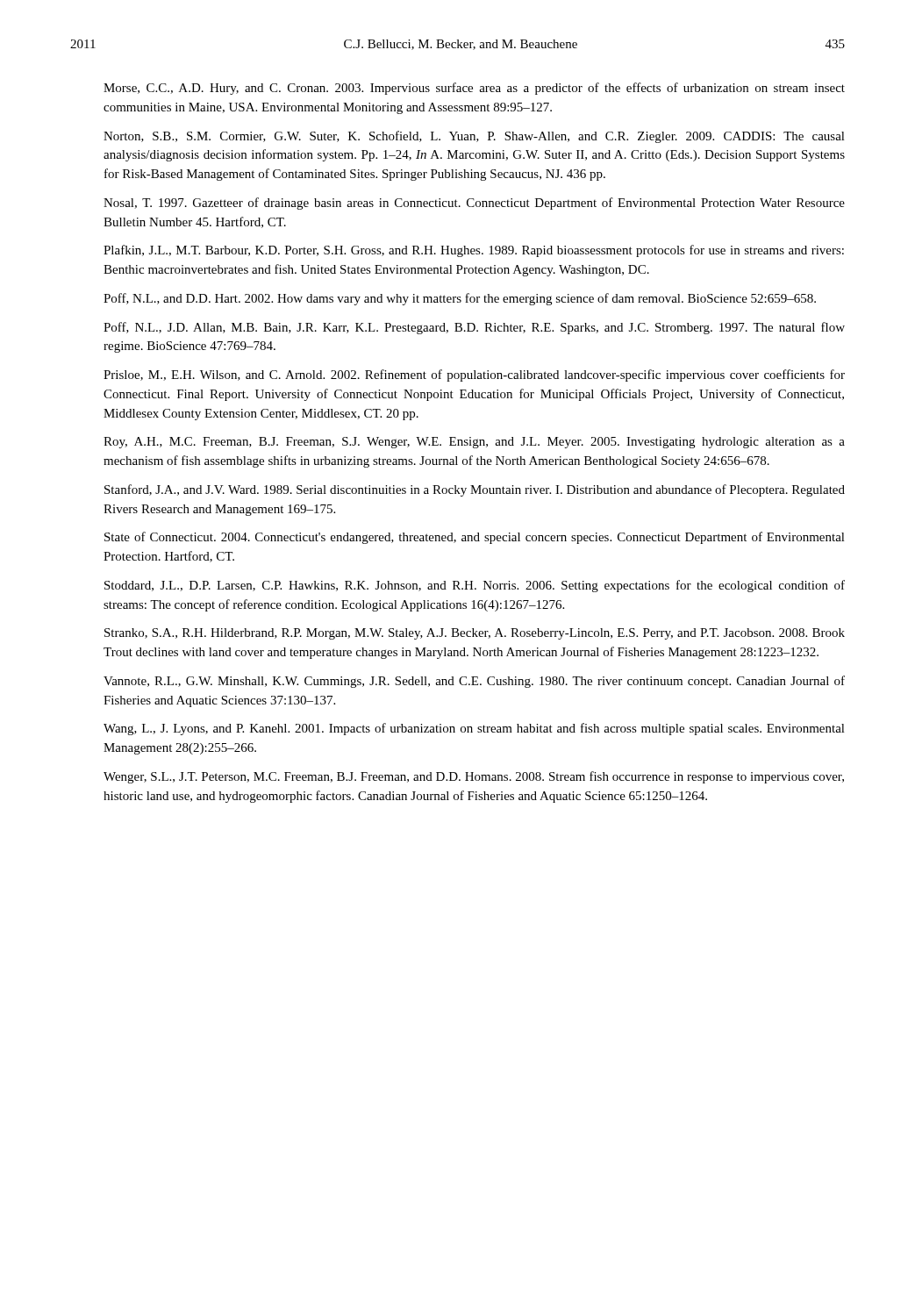This screenshot has width=915, height=1316.
Task: Find the passage starting "Poff, N.L., and D.D. Hart. 2002."
Action: click(458, 299)
